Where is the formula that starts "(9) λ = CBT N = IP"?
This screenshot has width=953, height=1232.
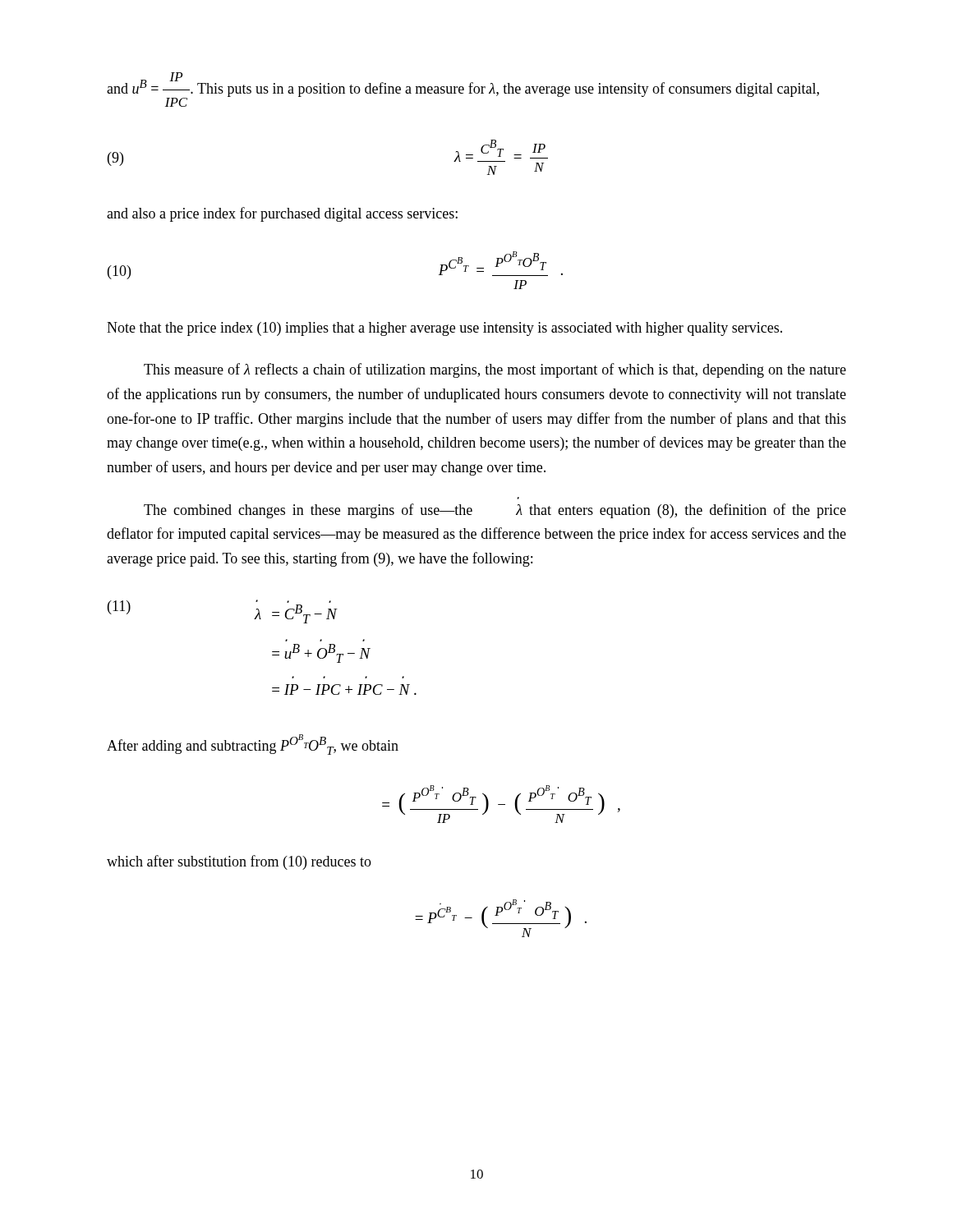pyautogui.click(x=476, y=158)
